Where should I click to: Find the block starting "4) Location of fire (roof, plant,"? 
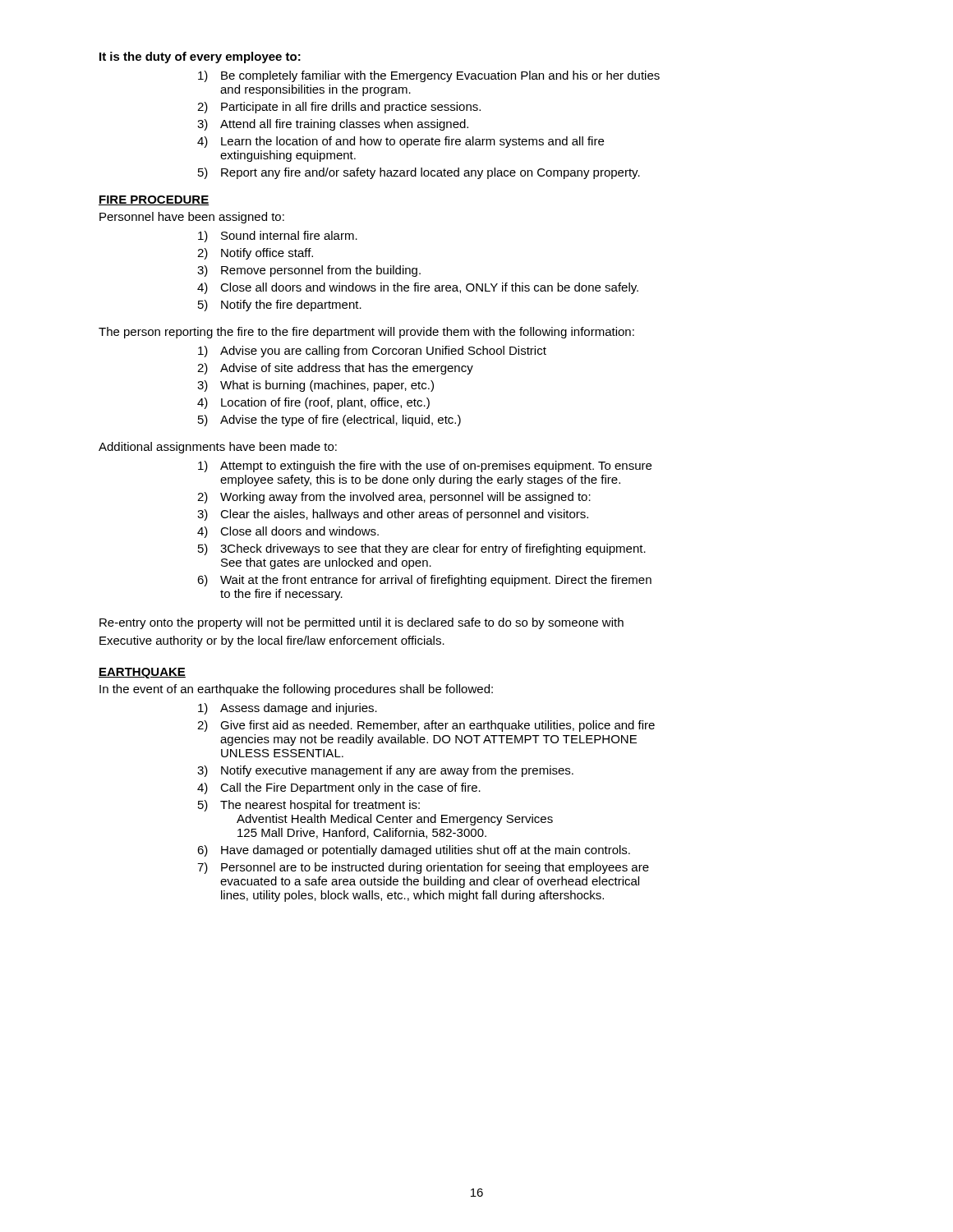[x=314, y=402]
